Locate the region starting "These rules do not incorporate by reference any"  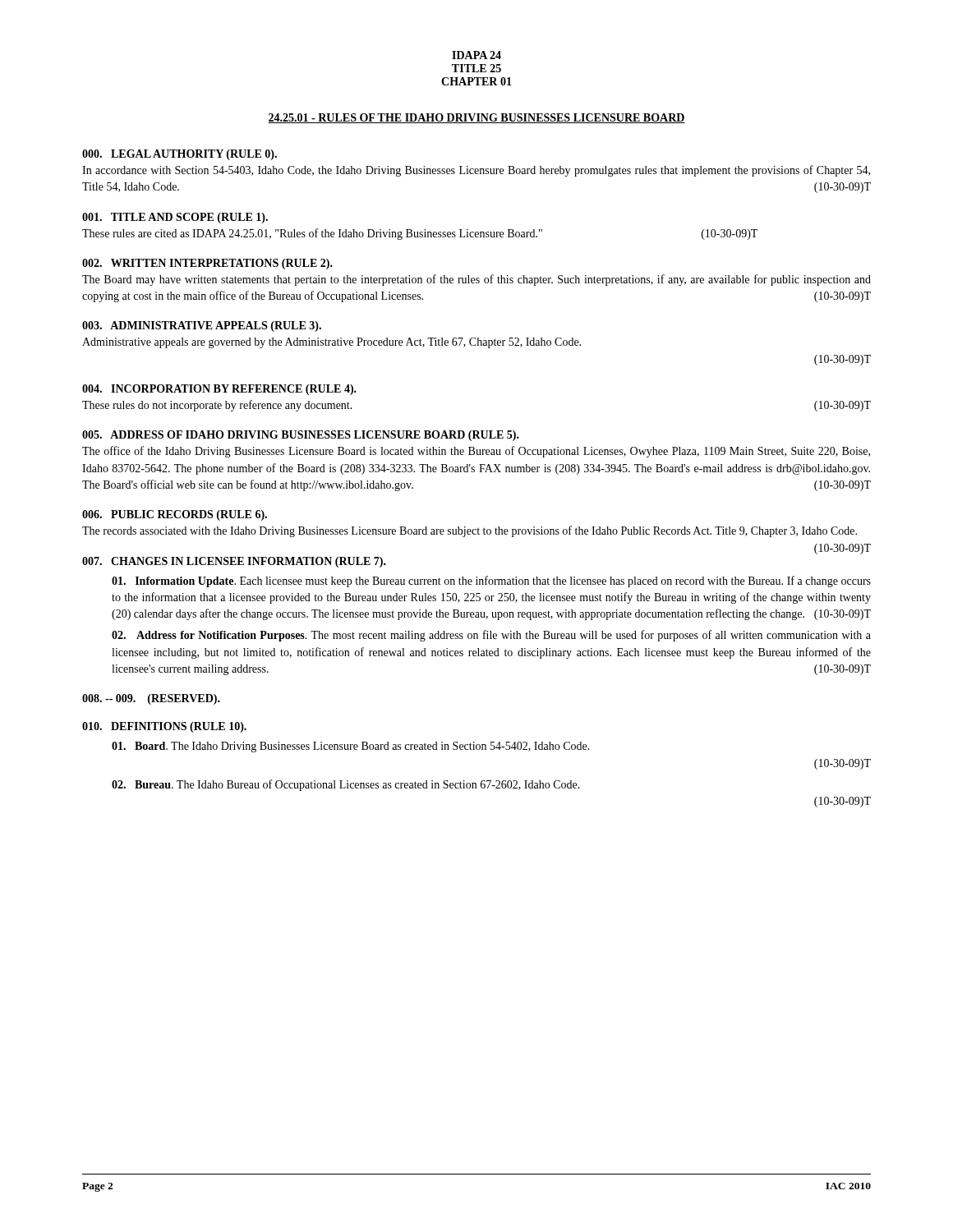pyautogui.click(x=213, y=405)
